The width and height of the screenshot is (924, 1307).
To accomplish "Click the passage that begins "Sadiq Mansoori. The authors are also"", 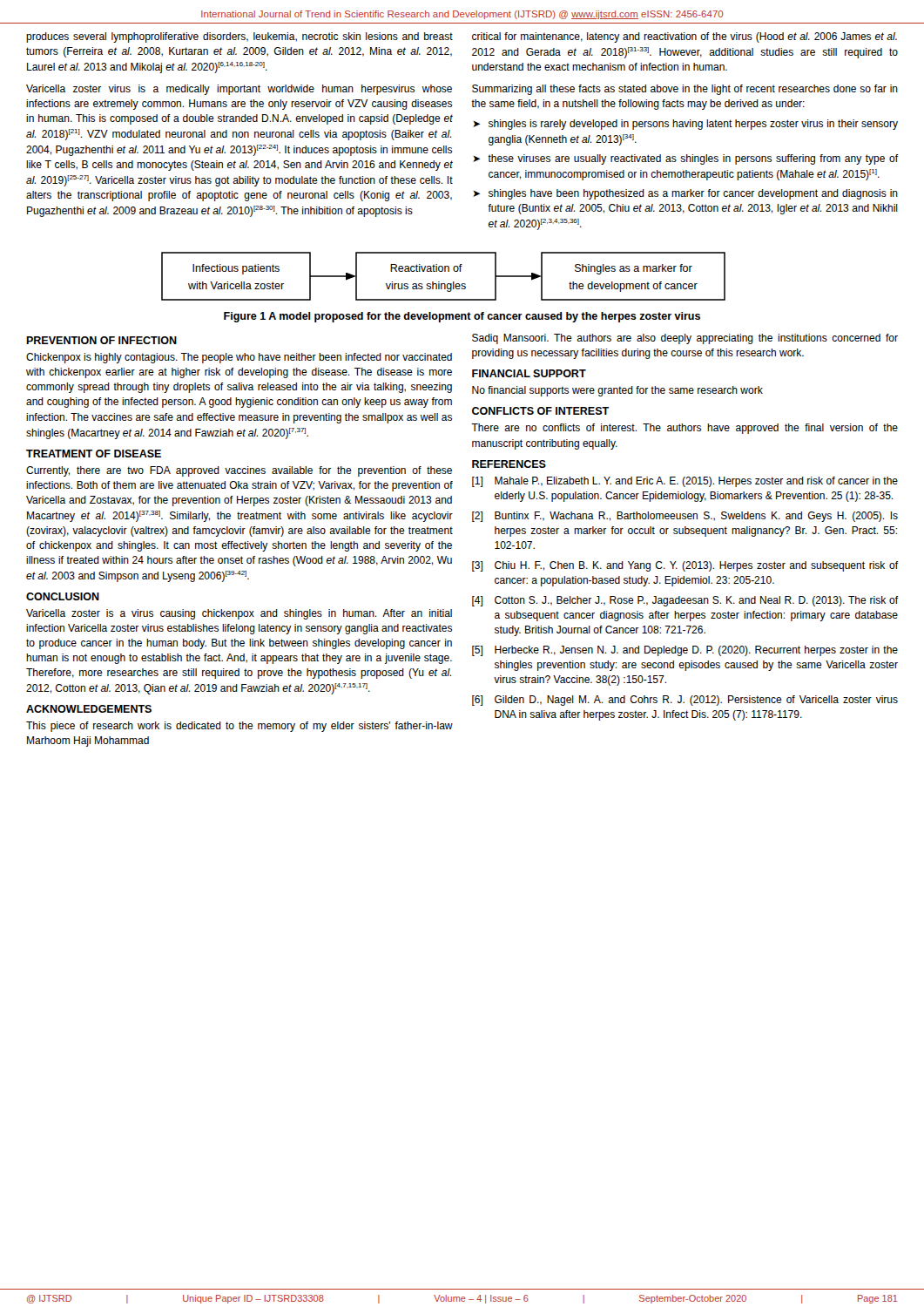I will coord(685,346).
